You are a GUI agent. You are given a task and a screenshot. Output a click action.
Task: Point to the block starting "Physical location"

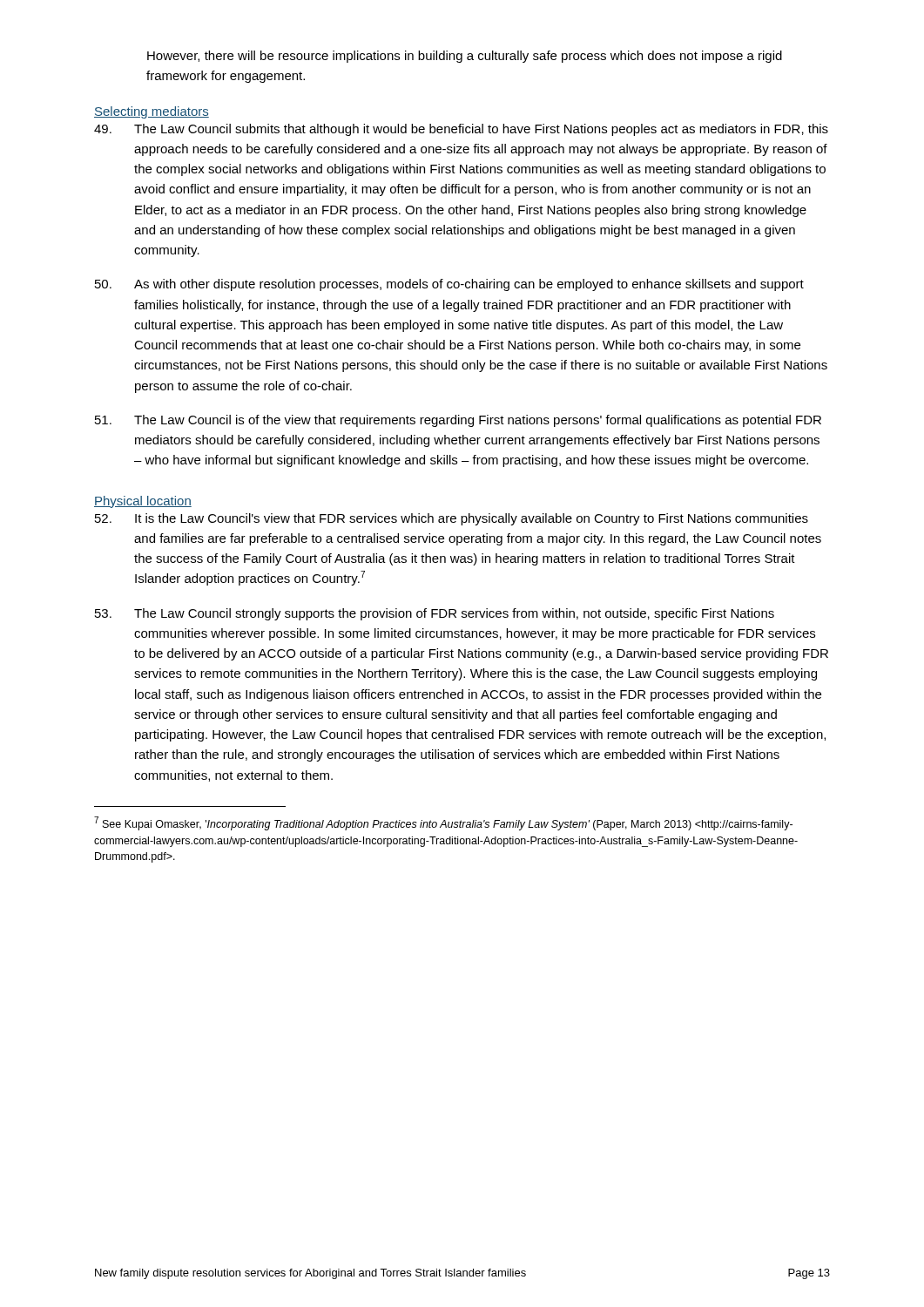(143, 500)
